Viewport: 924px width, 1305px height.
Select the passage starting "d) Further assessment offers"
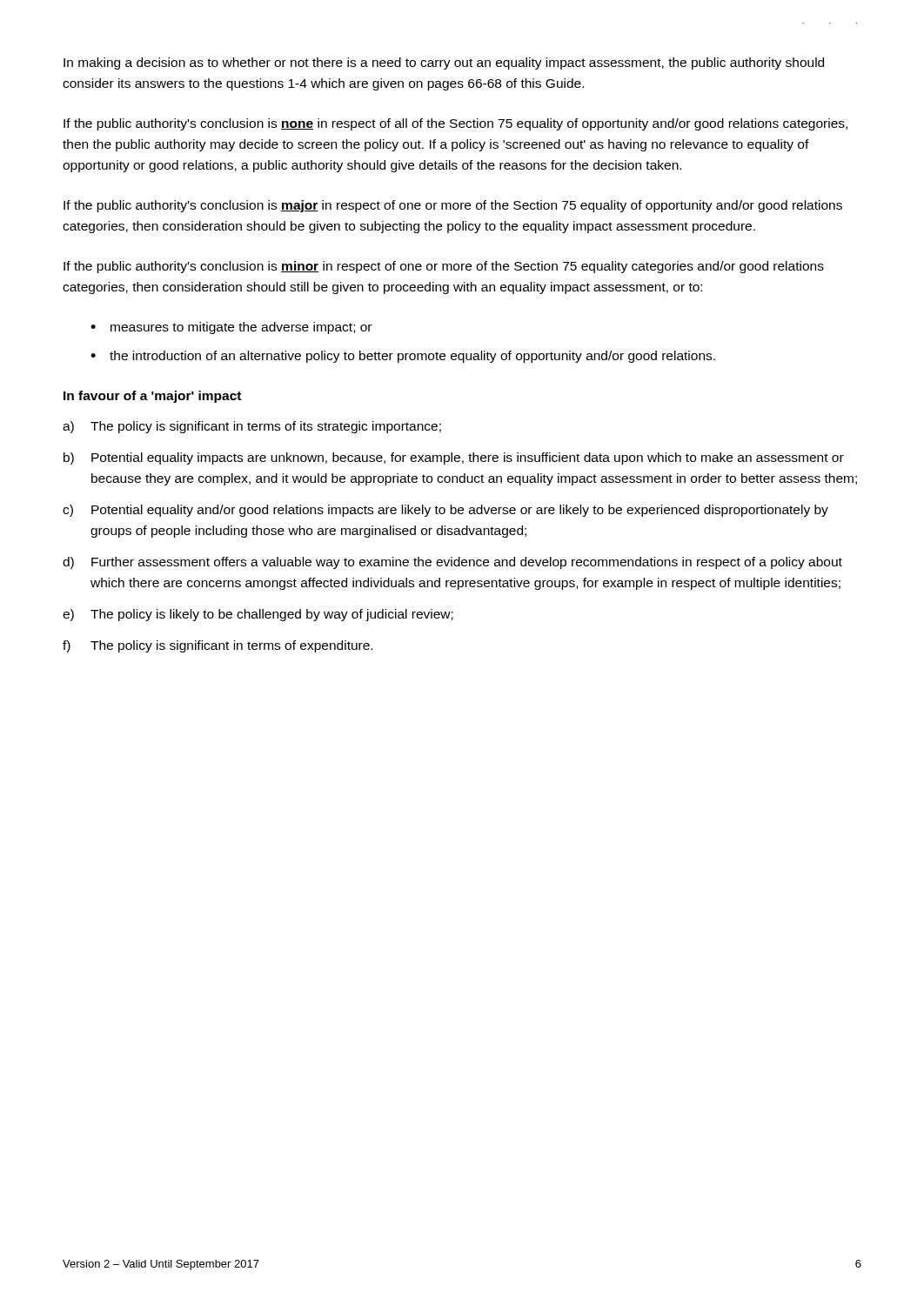462,573
